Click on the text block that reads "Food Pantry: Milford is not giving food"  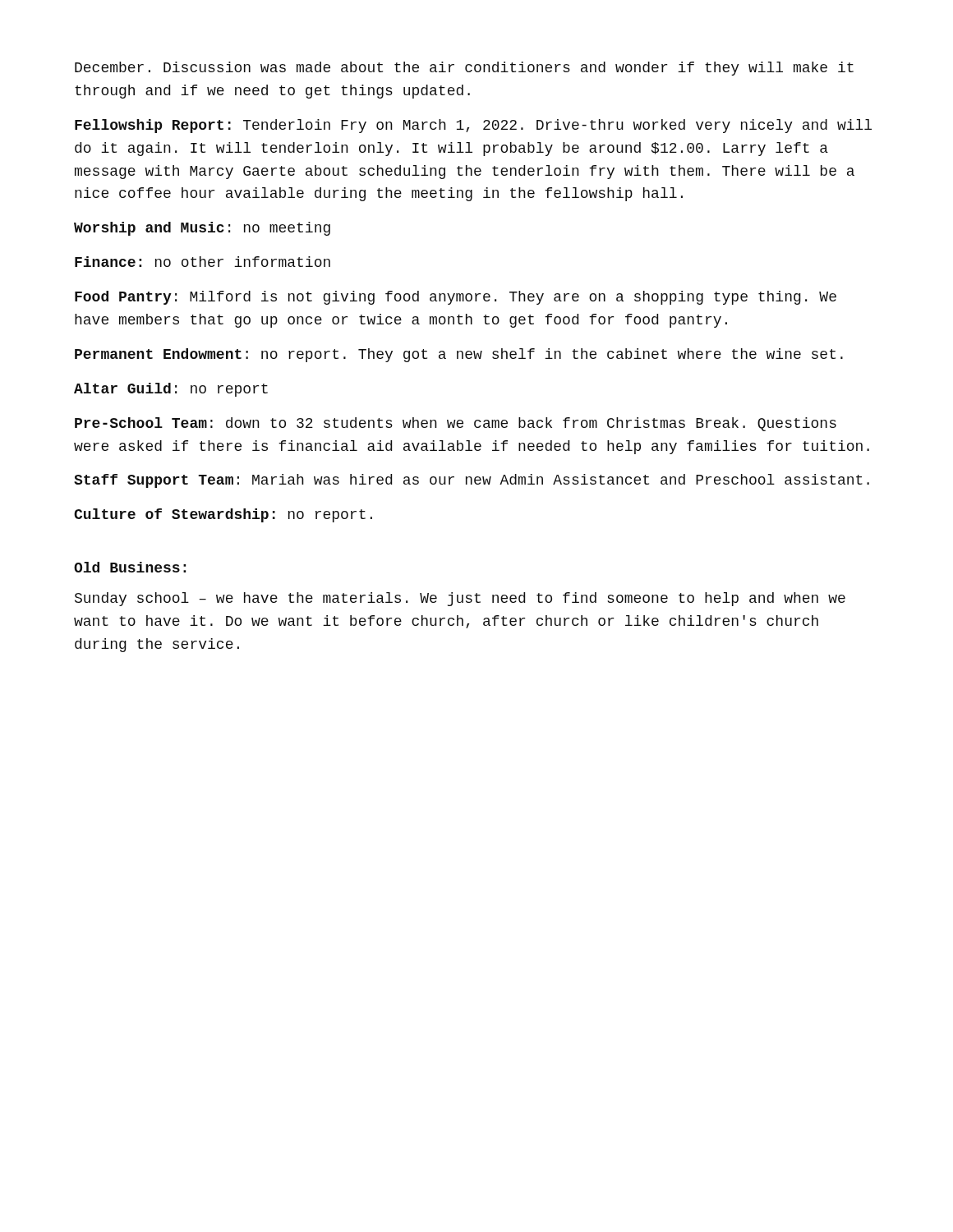(x=456, y=309)
